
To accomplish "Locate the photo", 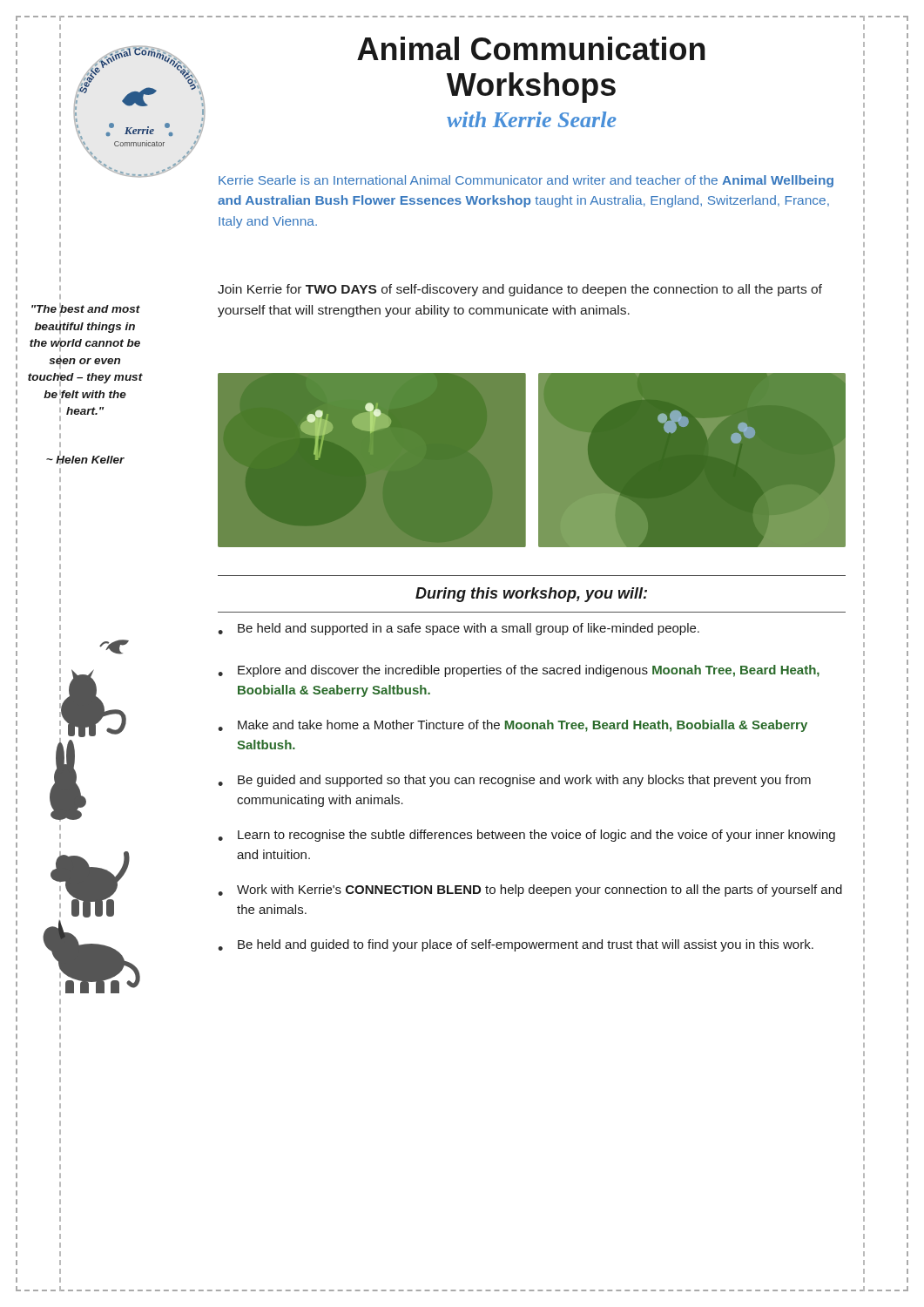I will [532, 460].
